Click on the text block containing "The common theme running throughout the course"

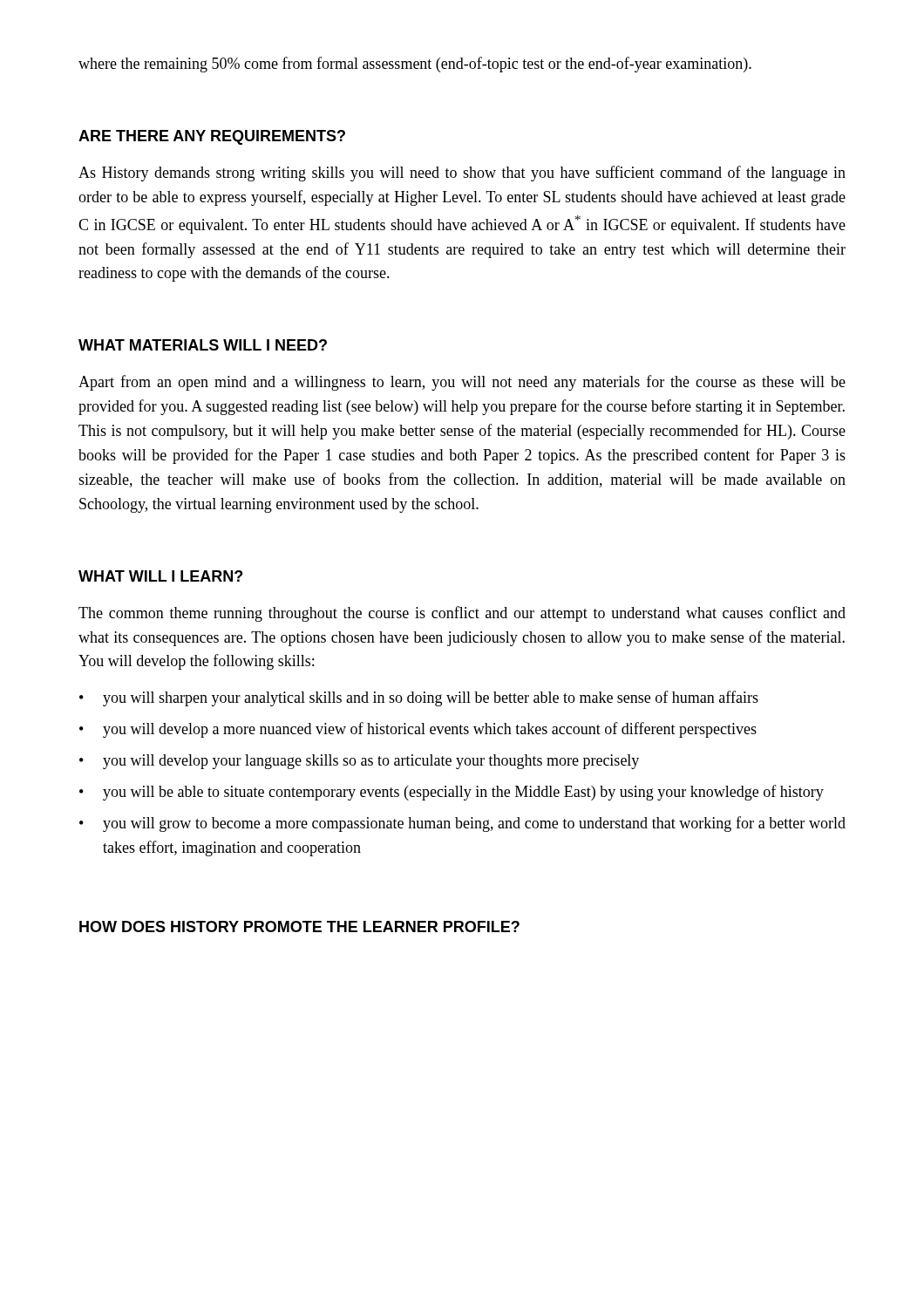coord(462,637)
